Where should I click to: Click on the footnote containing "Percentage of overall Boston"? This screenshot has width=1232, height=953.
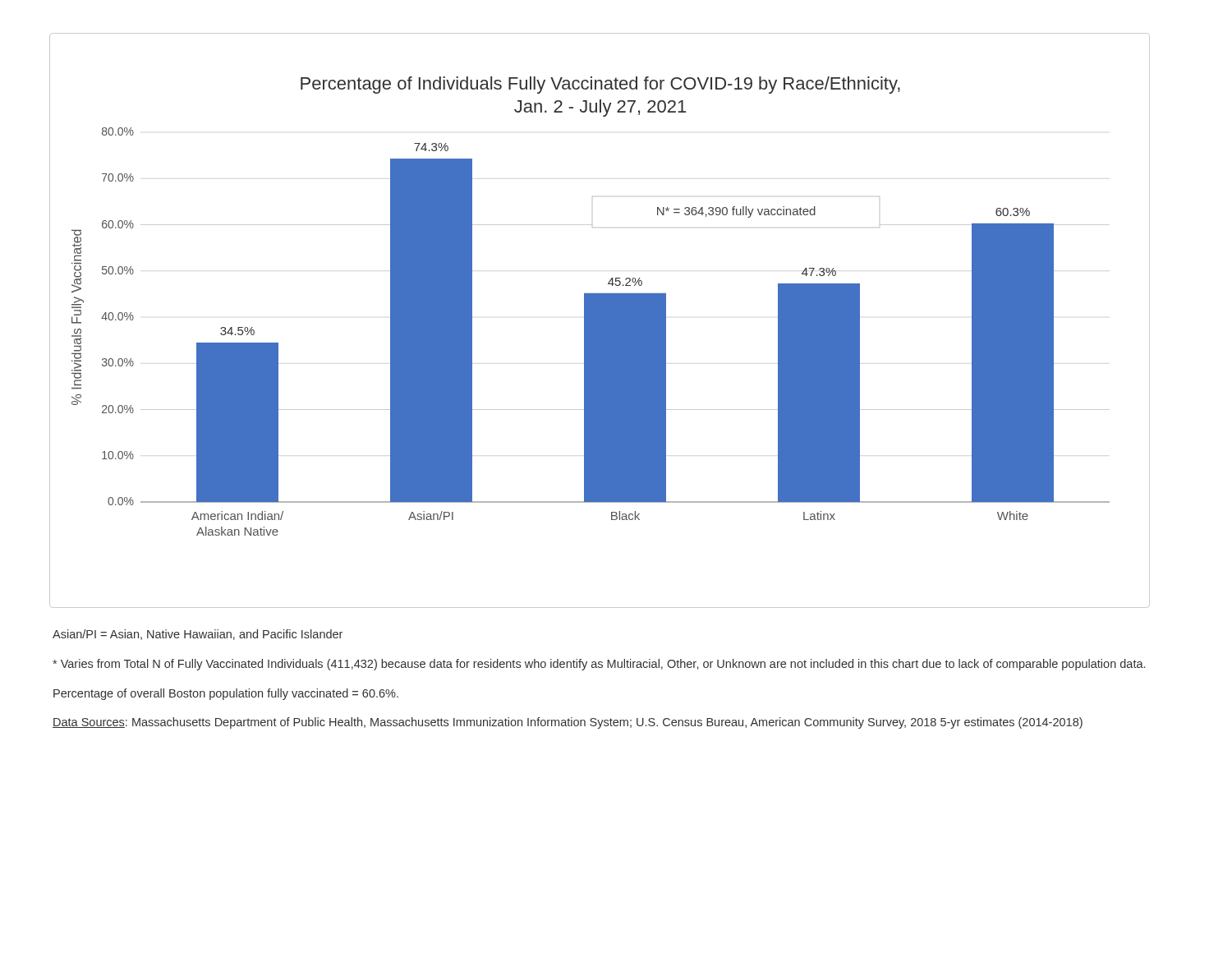pyautogui.click(x=226, y=693)
